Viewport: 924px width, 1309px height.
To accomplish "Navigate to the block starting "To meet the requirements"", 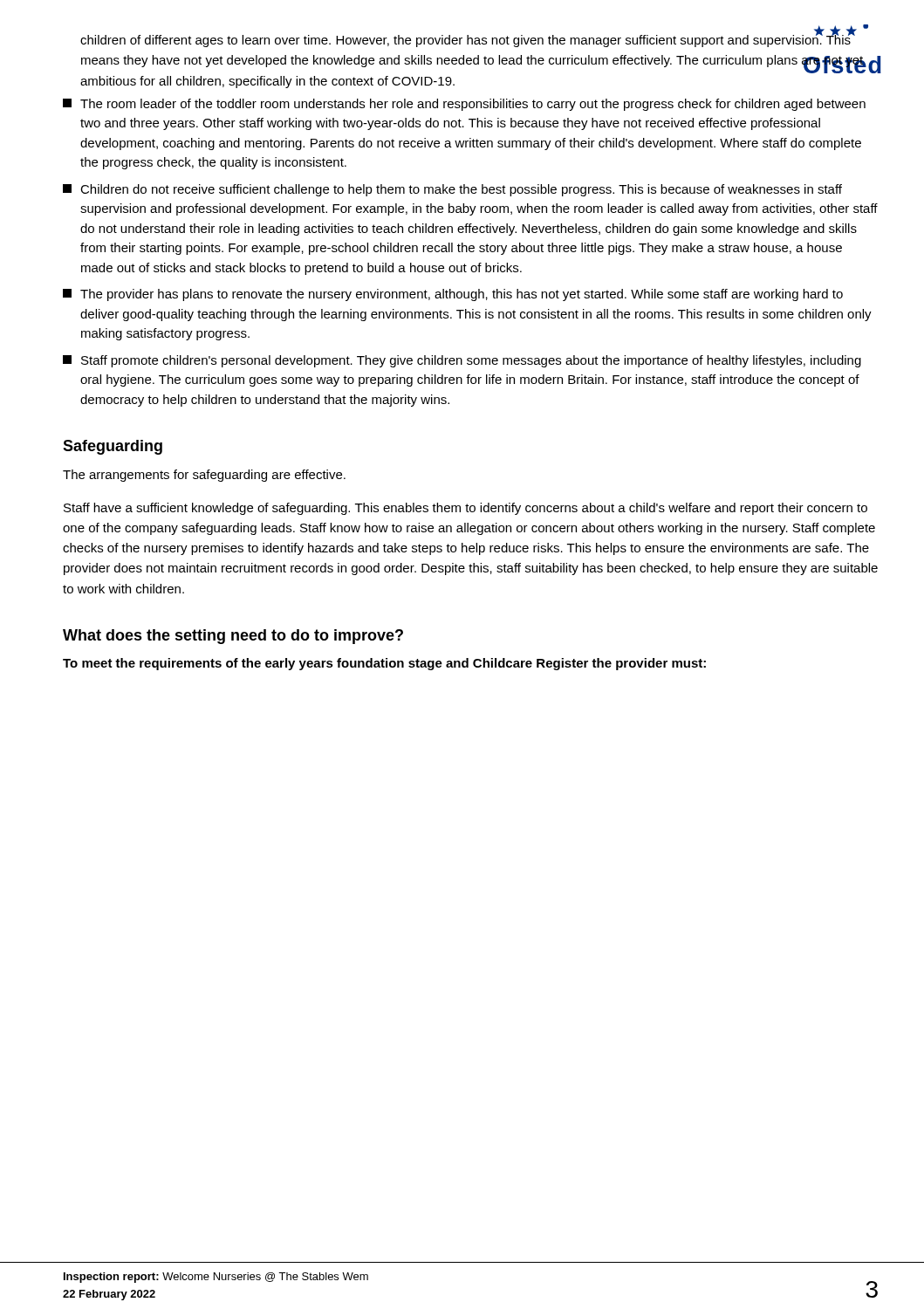I will [385, 663].
